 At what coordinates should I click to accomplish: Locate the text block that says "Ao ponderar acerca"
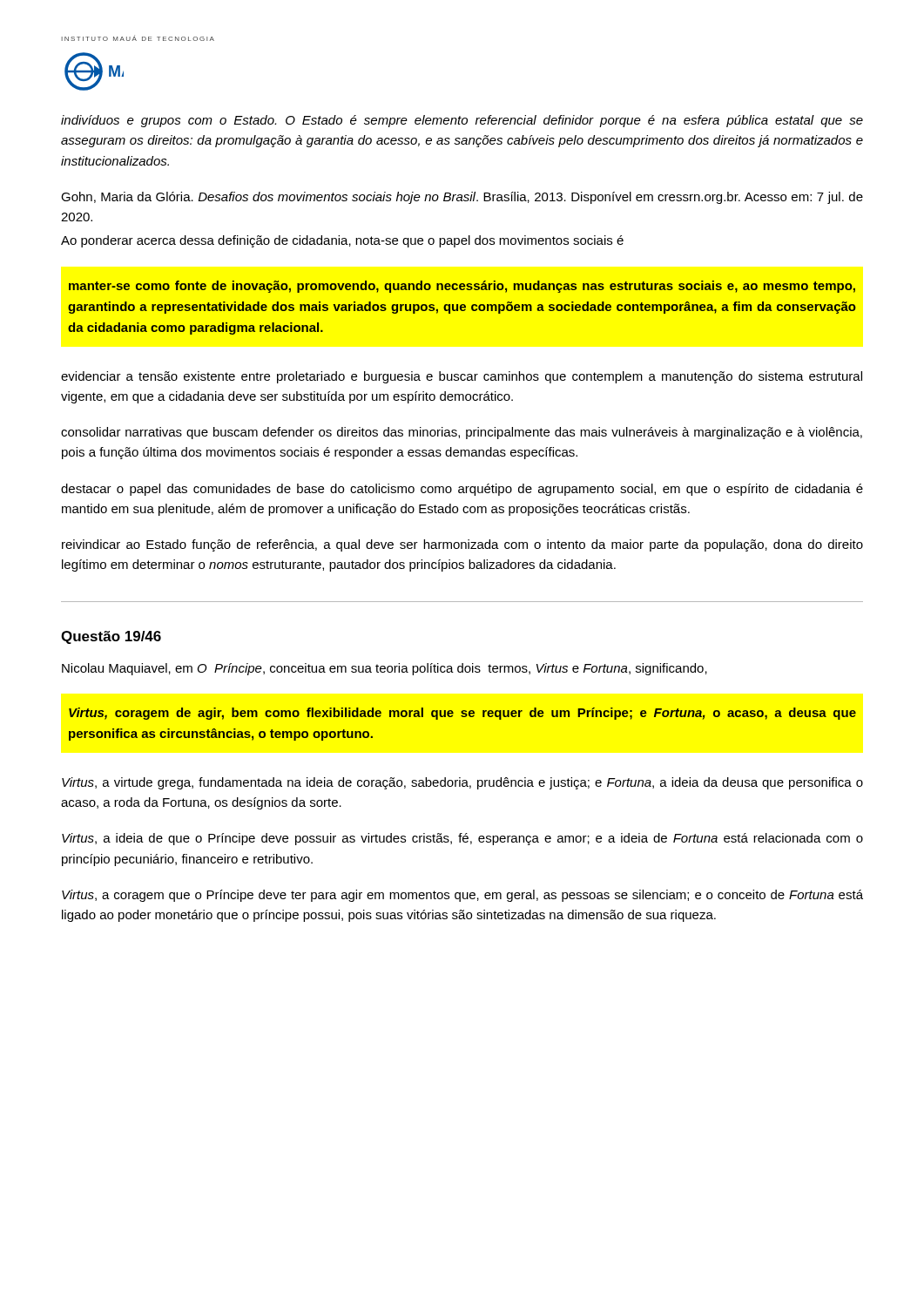(342, 240)
